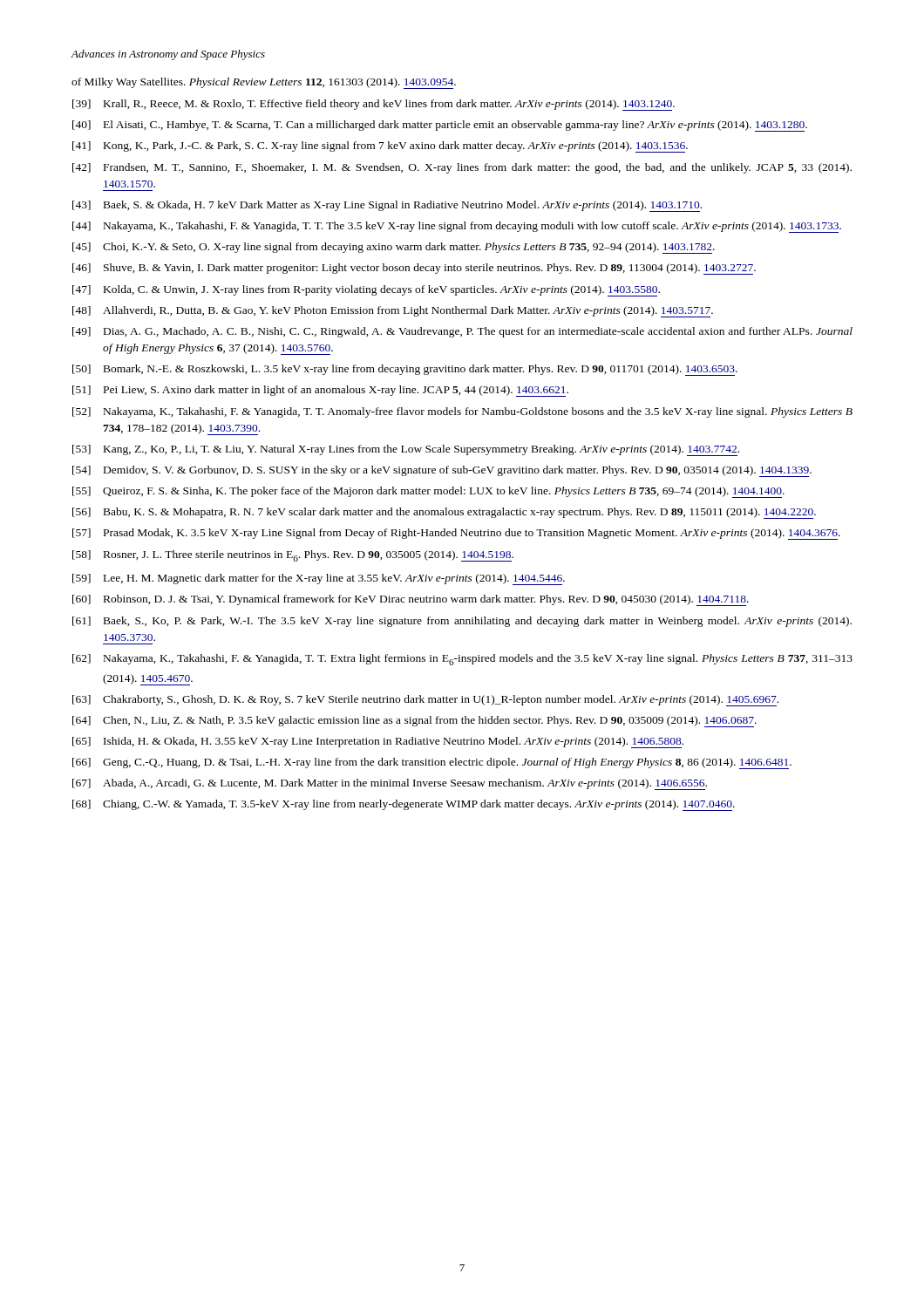Find the block on this page that starts "[44] Nakayama, K.,"

462,226
